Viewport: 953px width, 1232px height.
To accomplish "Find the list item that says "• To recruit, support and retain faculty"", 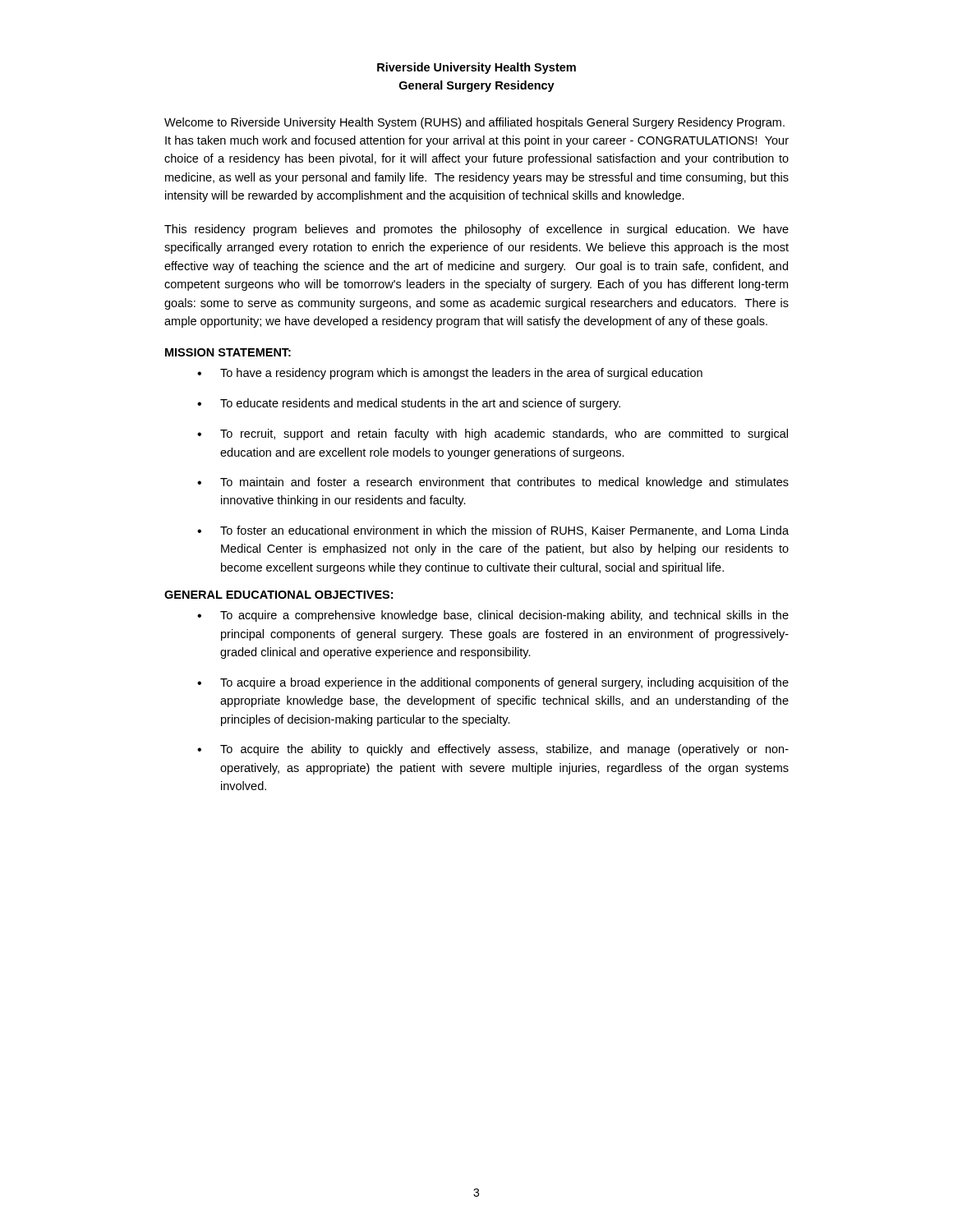I will (493, 443).
